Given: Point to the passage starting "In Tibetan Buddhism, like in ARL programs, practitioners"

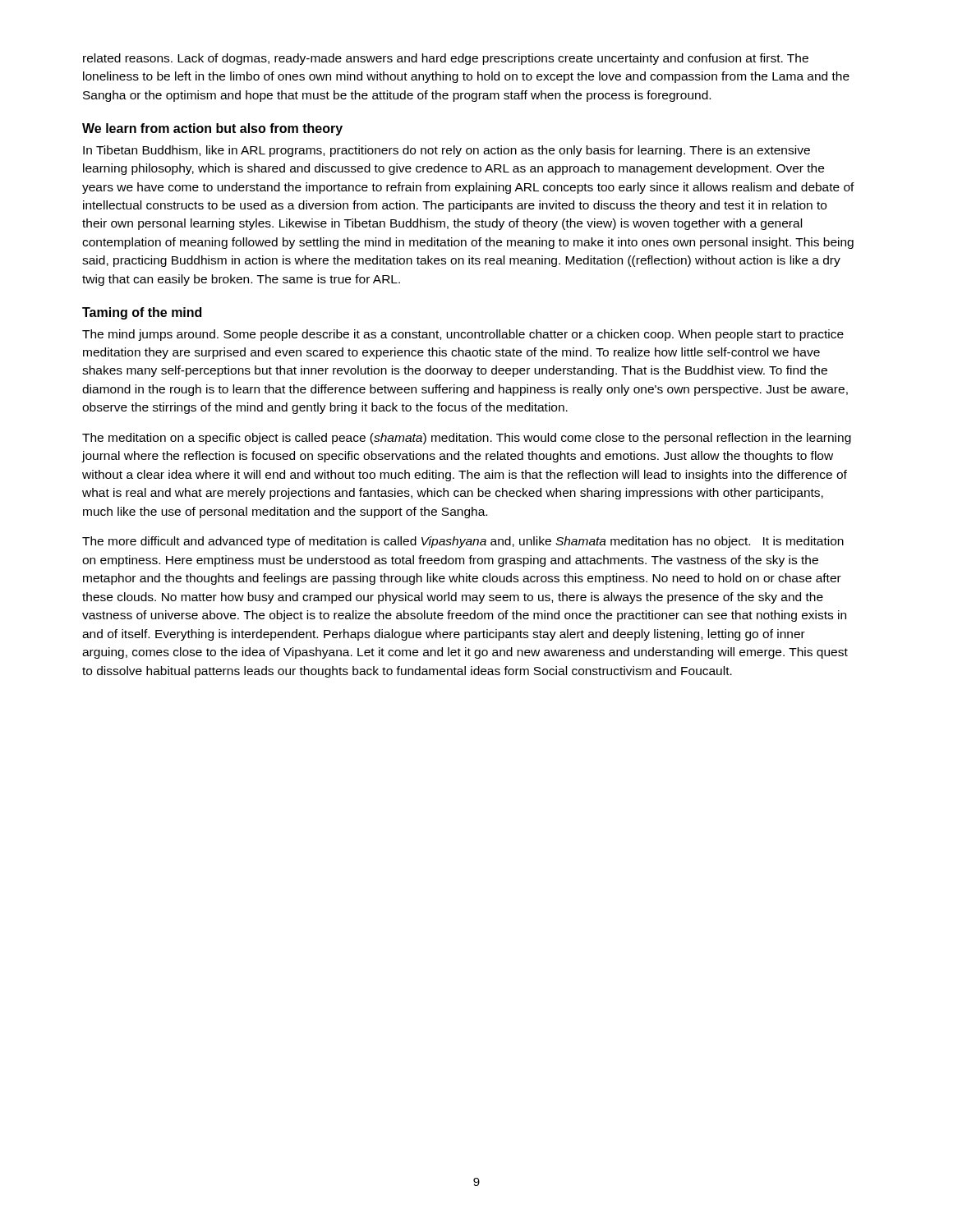Looking at the screenshot, I should coord(468,215).
